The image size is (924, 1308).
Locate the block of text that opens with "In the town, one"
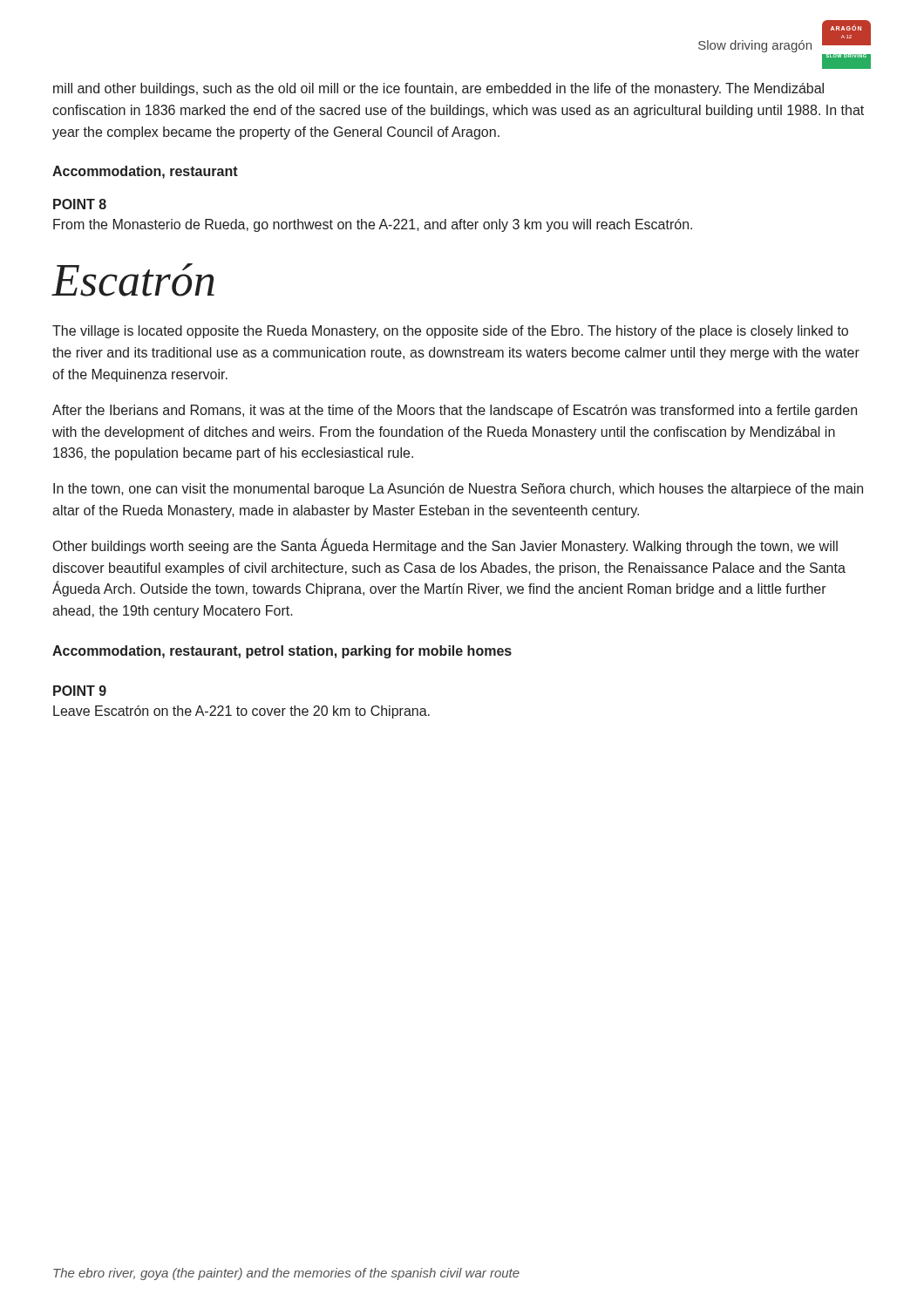[x=458, y=500]
